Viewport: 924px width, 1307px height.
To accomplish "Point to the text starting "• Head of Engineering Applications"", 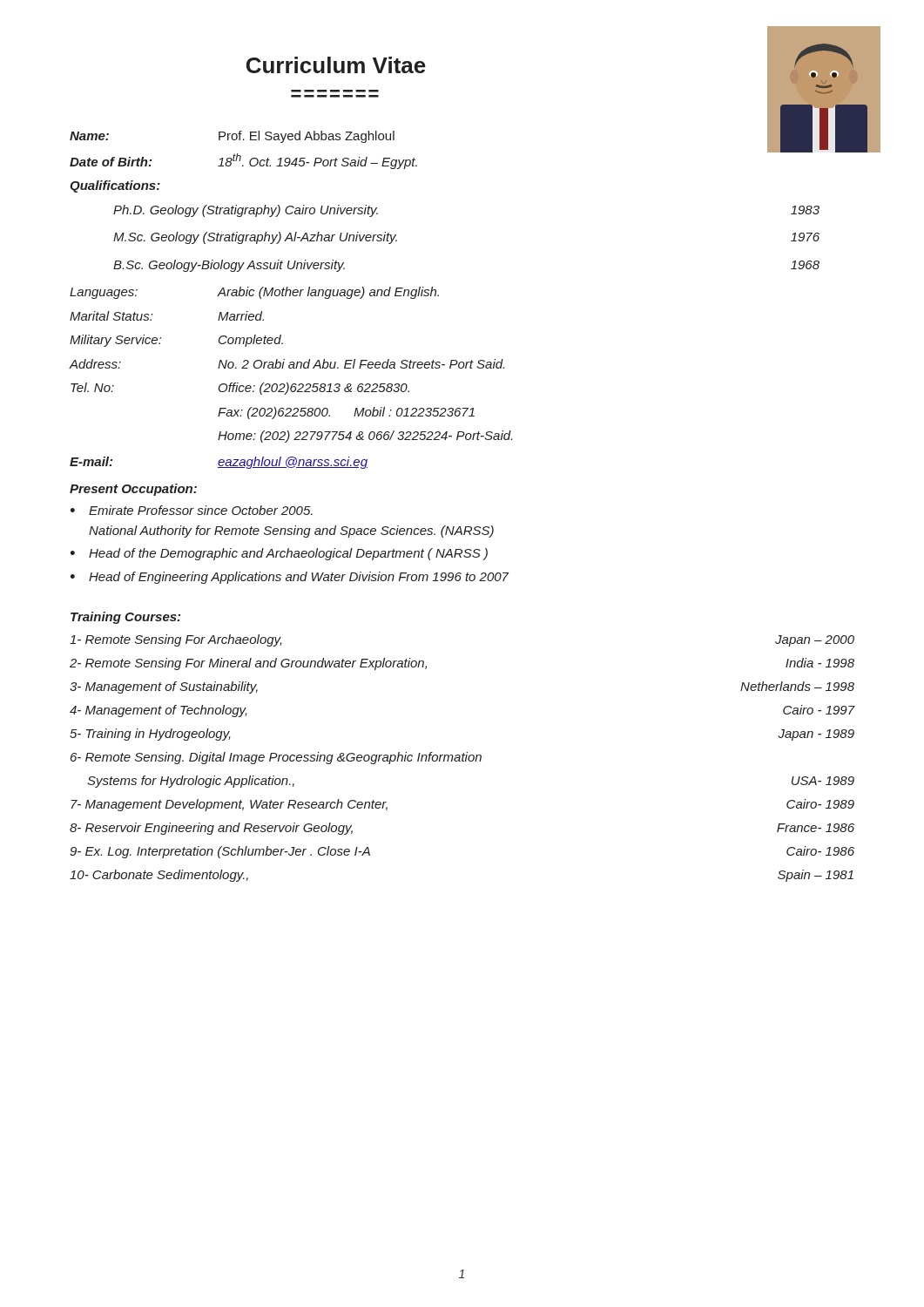I will click(462, 578).
